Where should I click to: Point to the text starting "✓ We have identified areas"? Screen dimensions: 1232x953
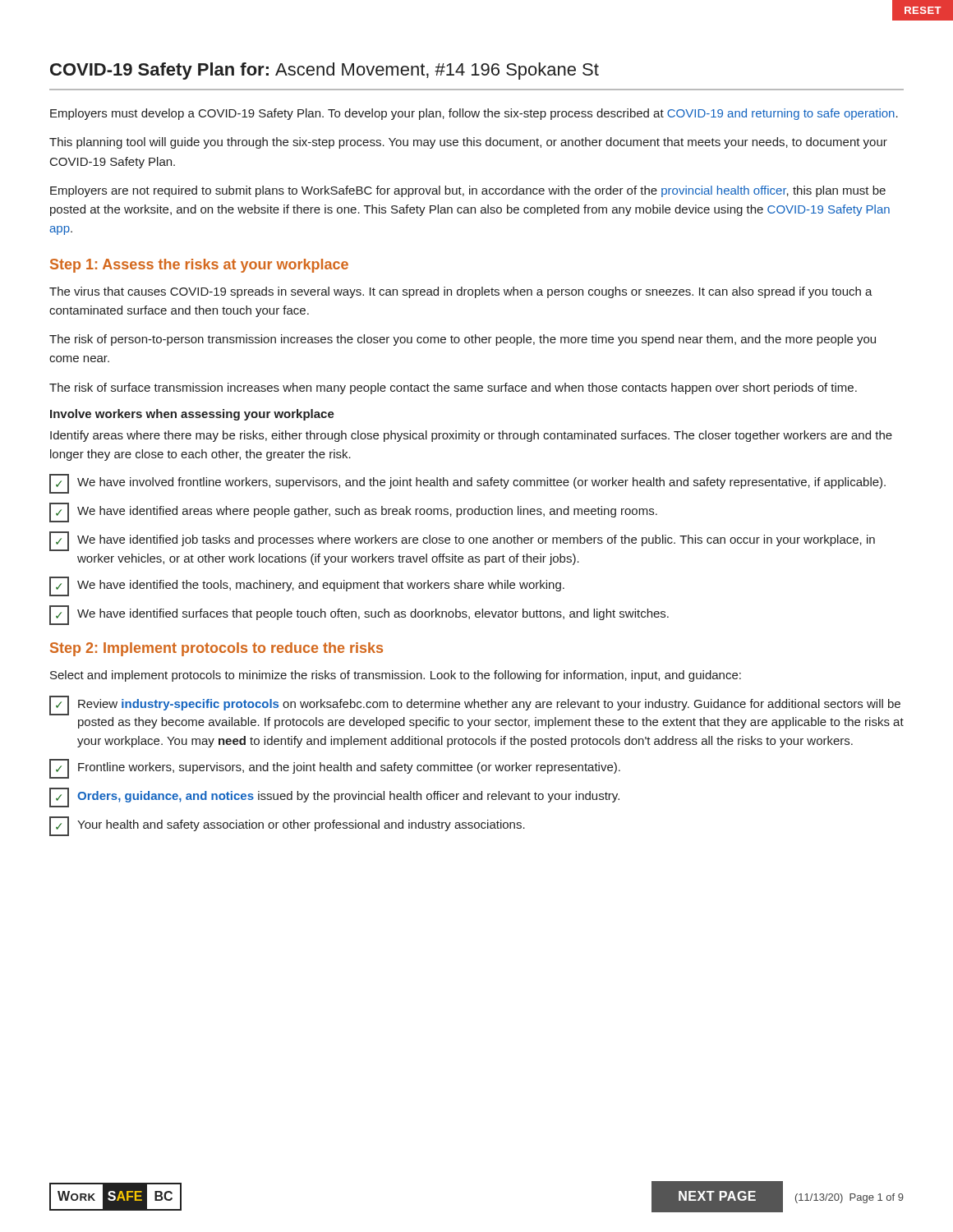[x=476, y=512]
